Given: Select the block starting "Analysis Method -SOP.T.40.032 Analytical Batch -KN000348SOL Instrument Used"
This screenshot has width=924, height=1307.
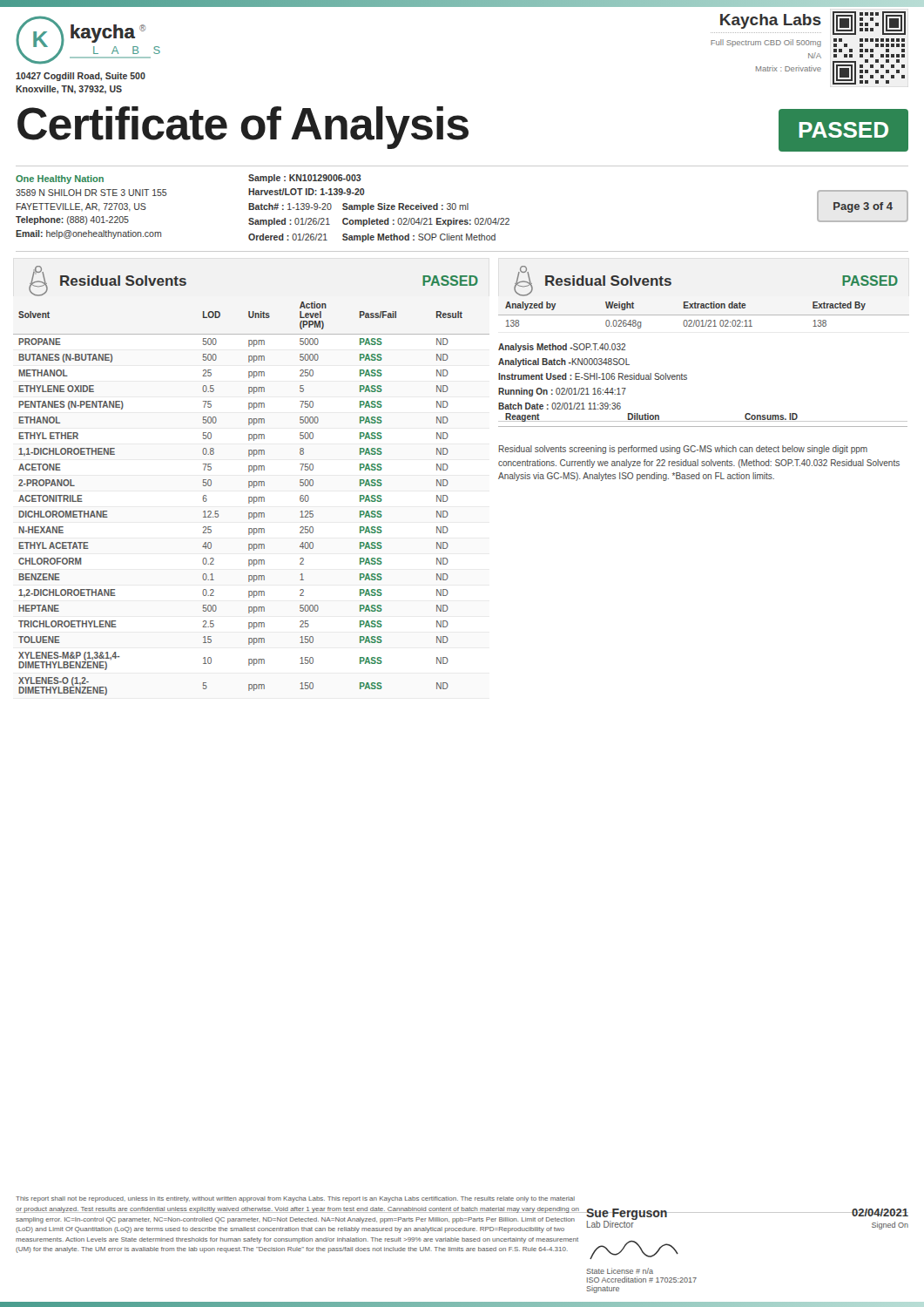Looking at the screenshot, I should 593,377.
